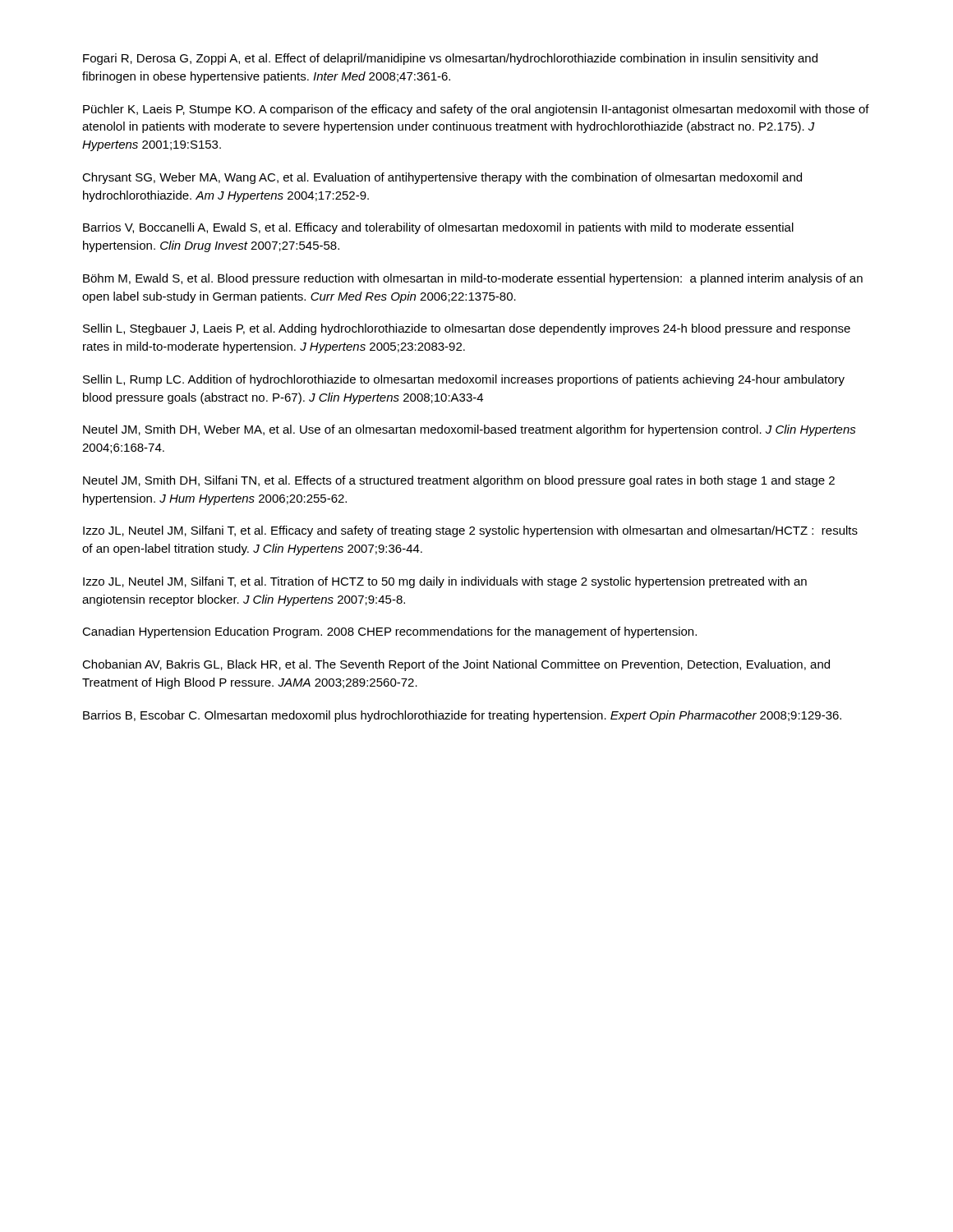This screenshot has width=953, height=1232.
Task: Select the text block starting "Püchler K, Laeis P, Stumpe KO. A comparison"
Action: click(475, 126)
